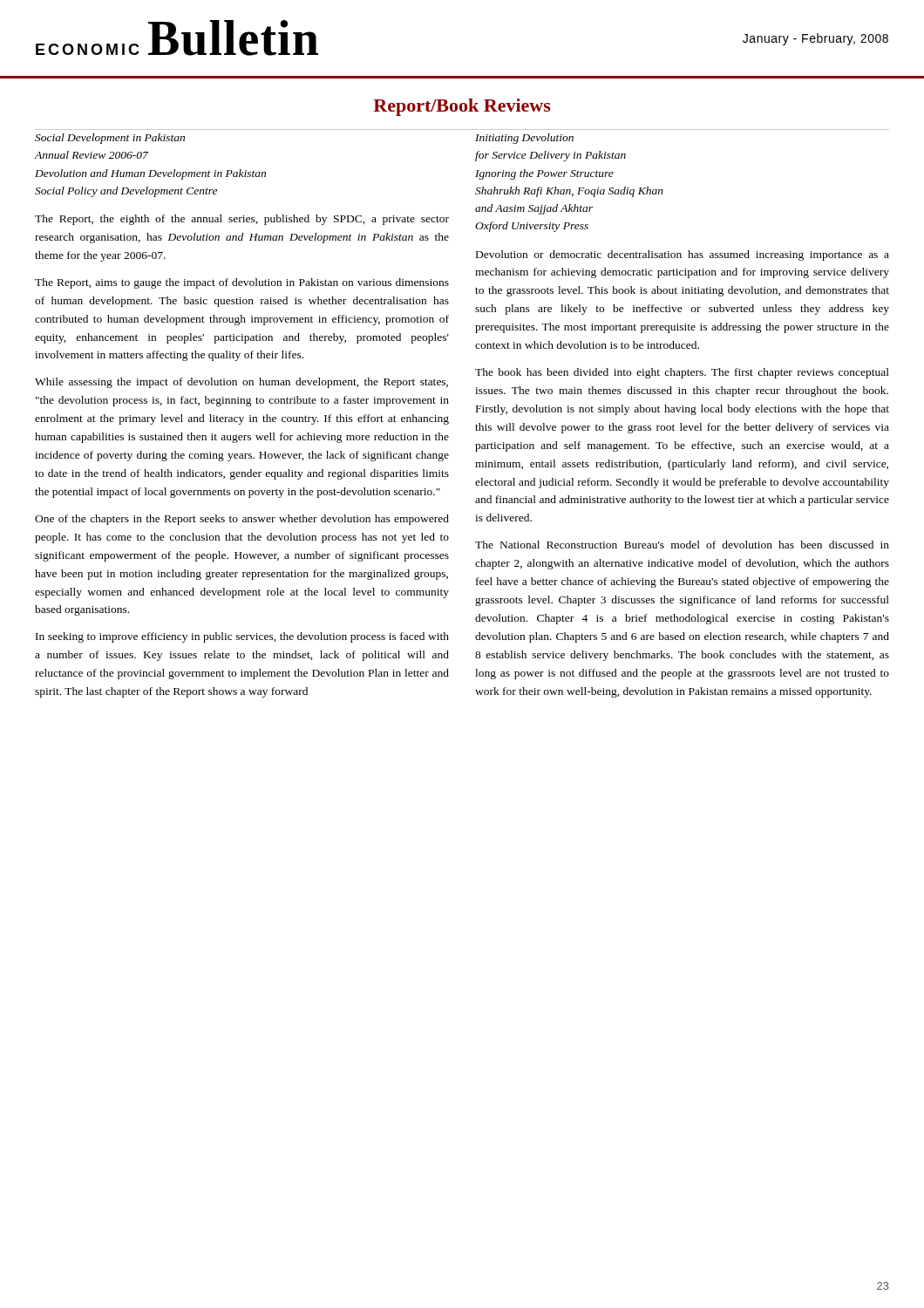Find the element starting "The Report, the eighth of"

[242, 238]
